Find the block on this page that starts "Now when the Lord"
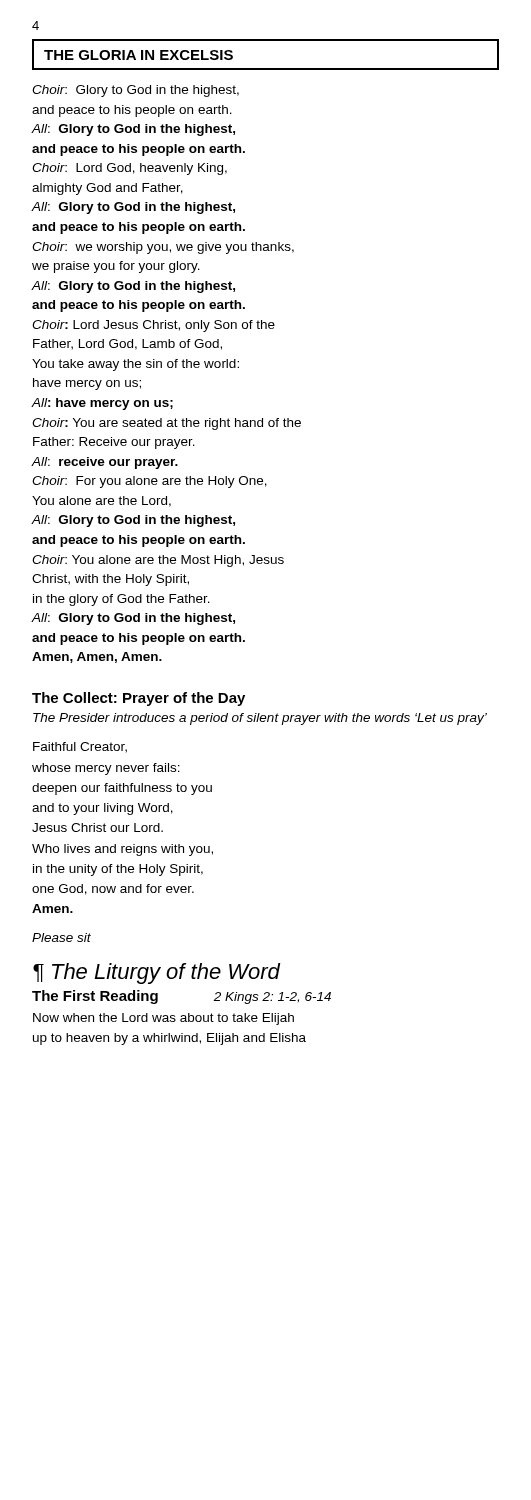This screenshot has height=1500, width=531. click(169, 1027)
